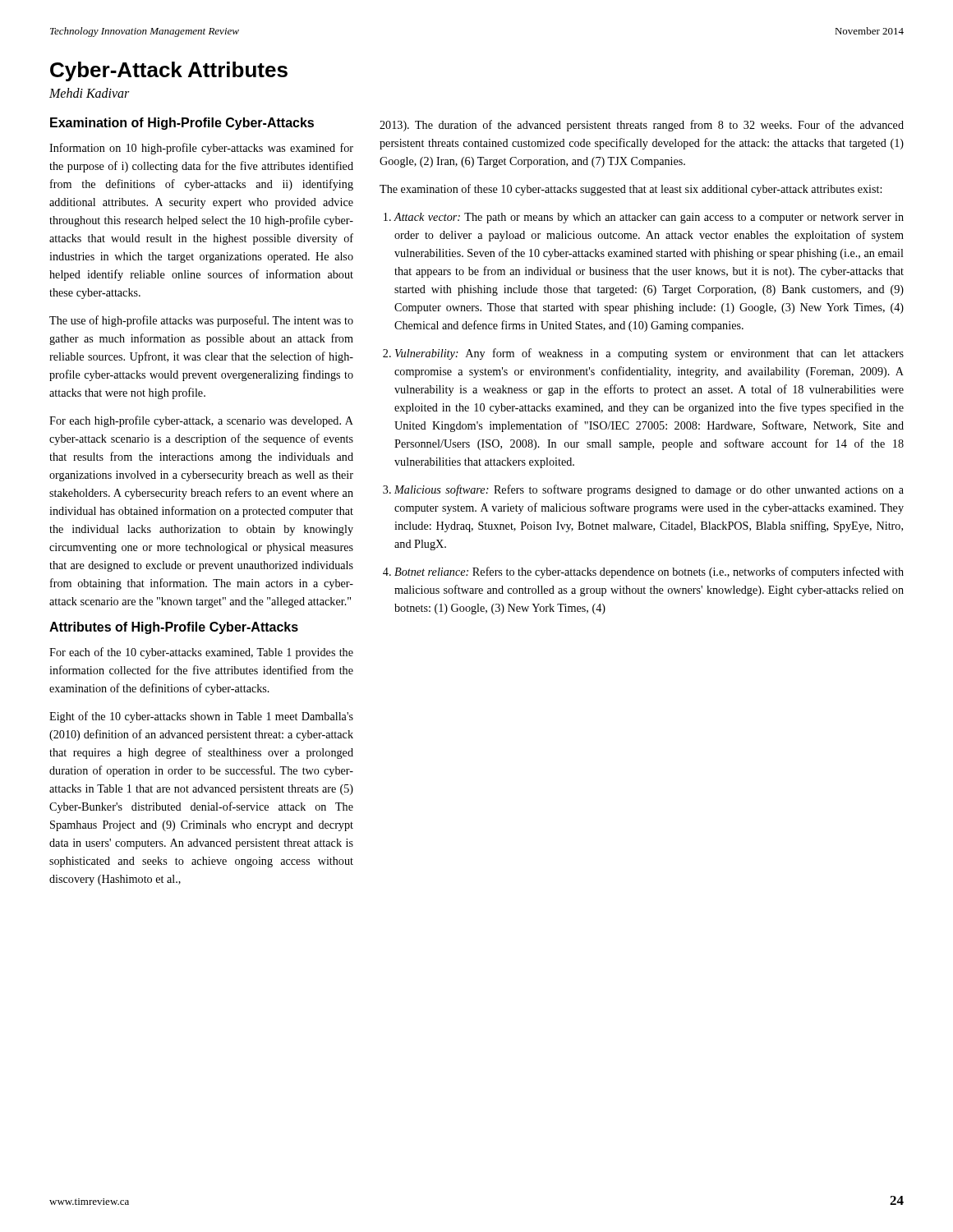Navigate to the text block starting "For each of the 10 cyber-attacks"
This screenshot has height=1232, width=953.
(x=201, y=670)
